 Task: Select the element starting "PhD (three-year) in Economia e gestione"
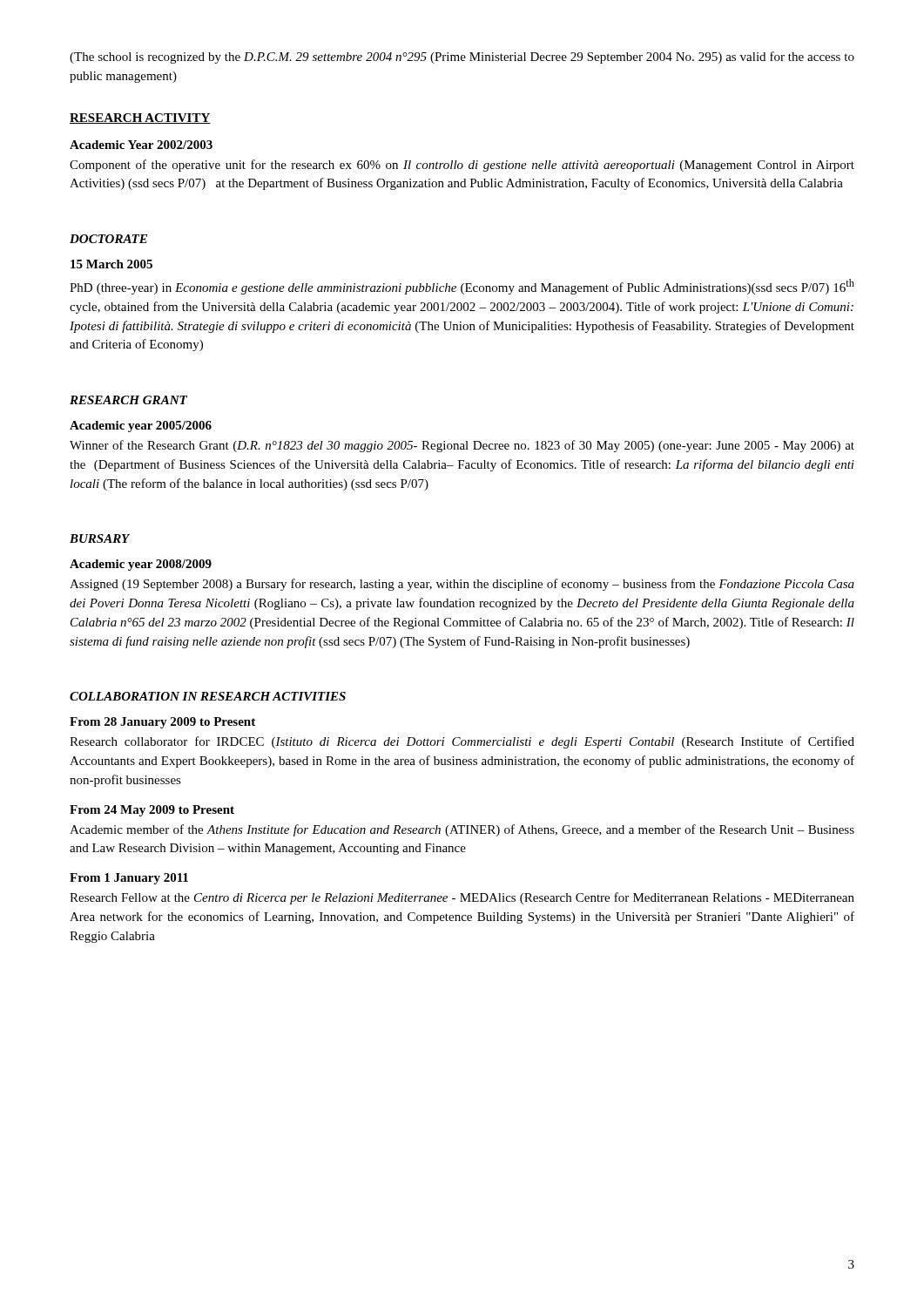(462, 315)
